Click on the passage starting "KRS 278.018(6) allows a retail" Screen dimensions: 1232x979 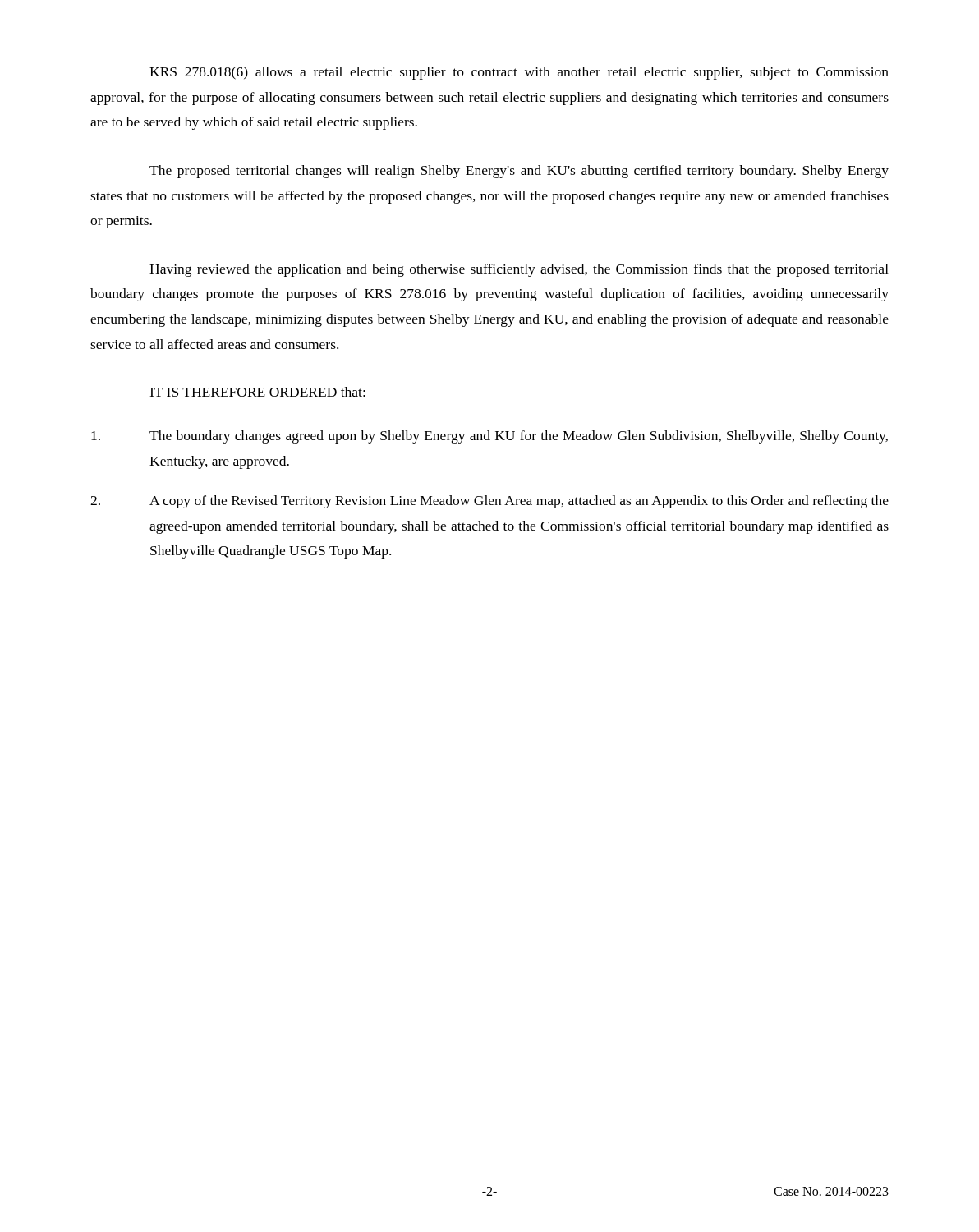[x=490, y=97]
